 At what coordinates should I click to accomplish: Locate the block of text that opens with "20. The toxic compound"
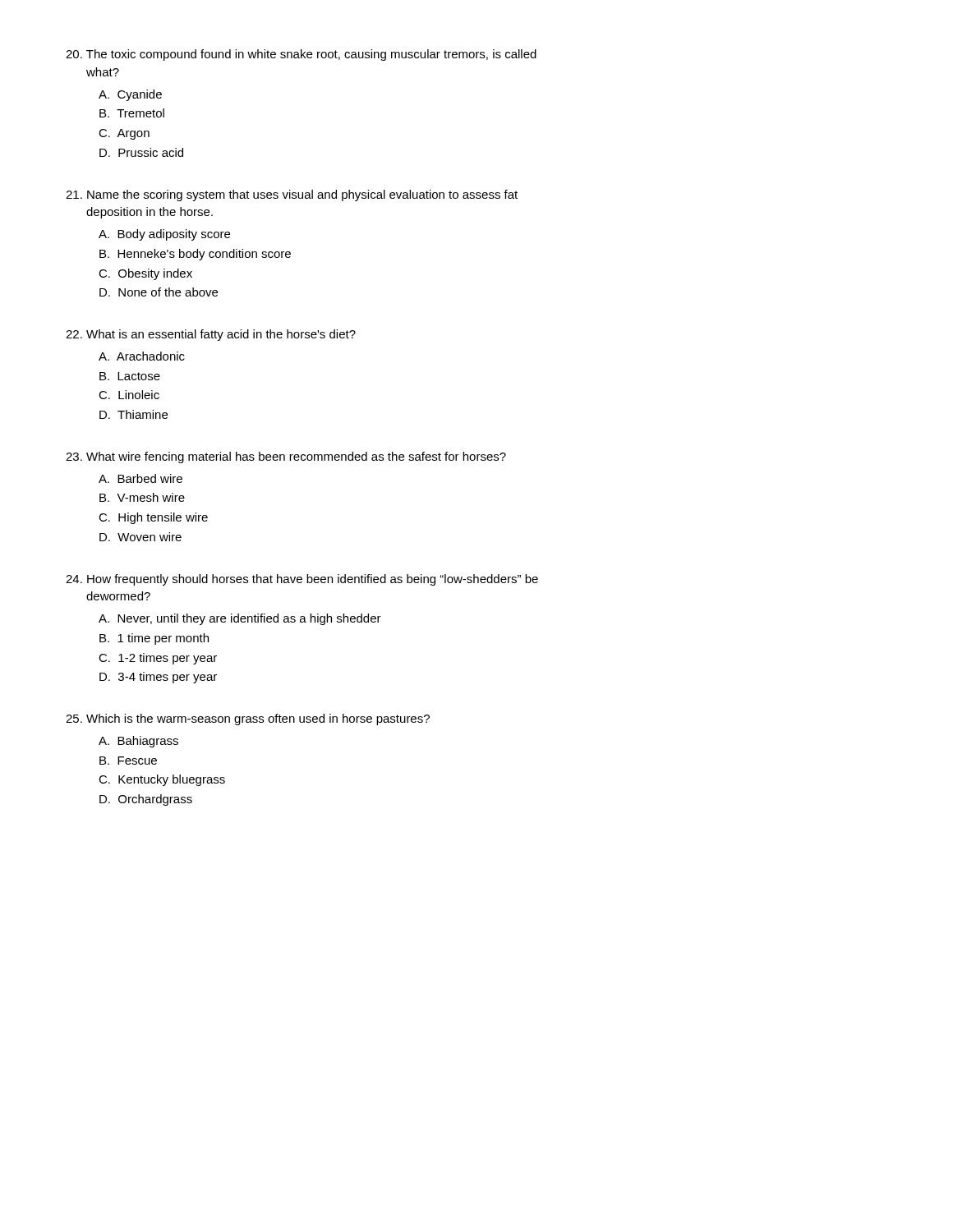pyautogui.click(x=301, y=55)
